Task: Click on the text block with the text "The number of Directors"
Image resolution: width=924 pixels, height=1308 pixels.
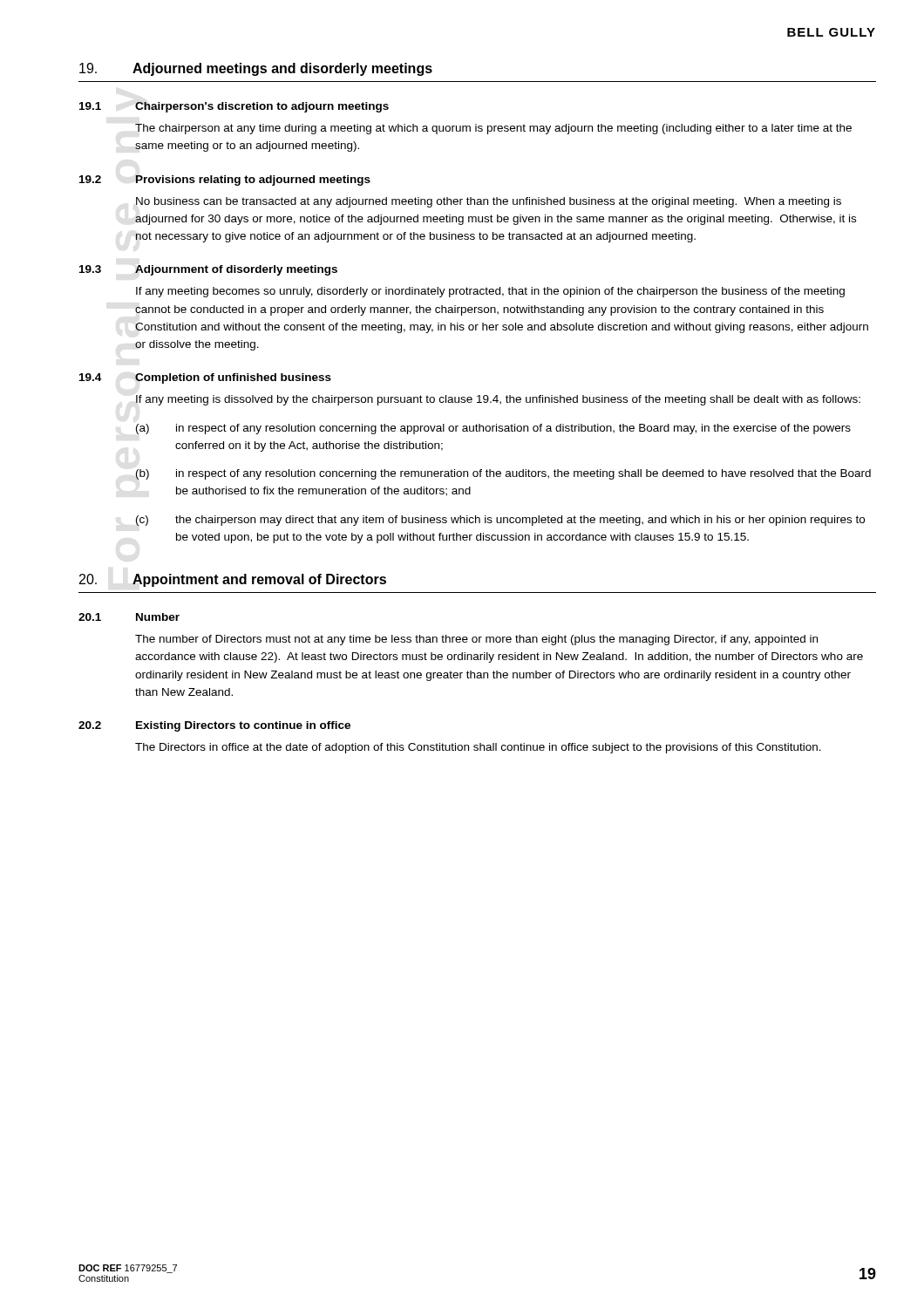Action: tap(499, 665)
